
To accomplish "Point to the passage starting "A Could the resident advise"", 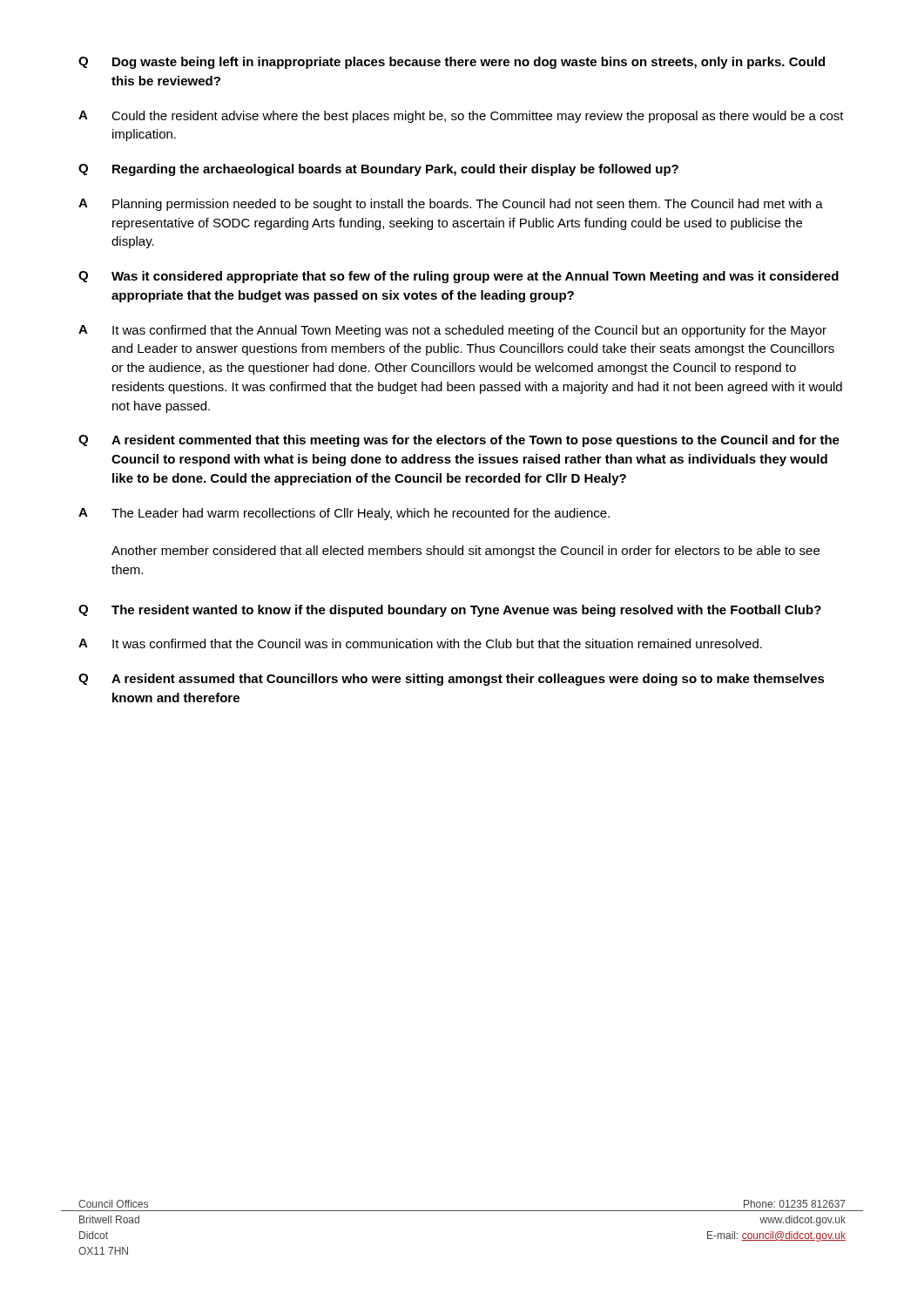I will coord(462,125).
